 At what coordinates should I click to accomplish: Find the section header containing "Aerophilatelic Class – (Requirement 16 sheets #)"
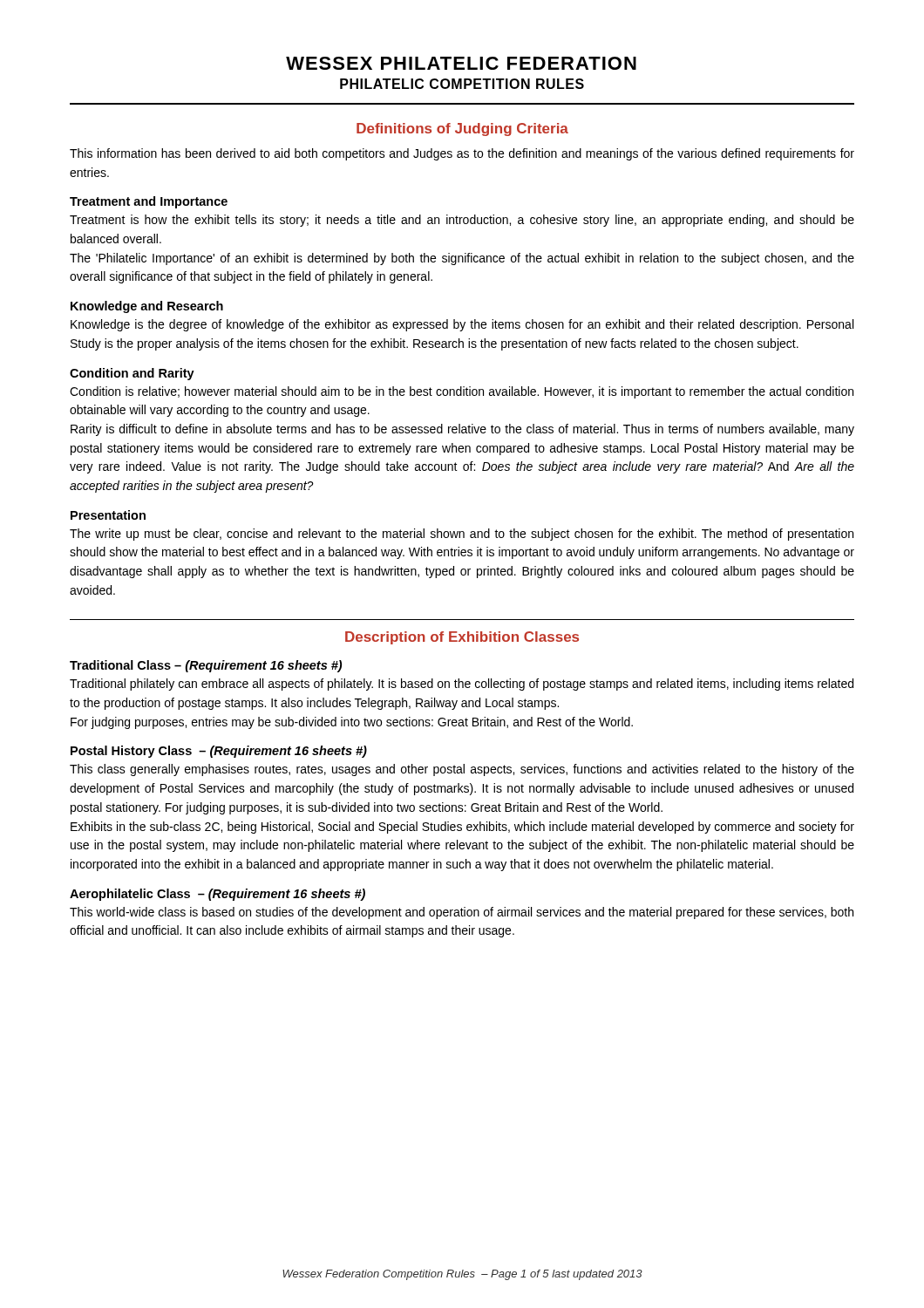[x=218, y=893]
